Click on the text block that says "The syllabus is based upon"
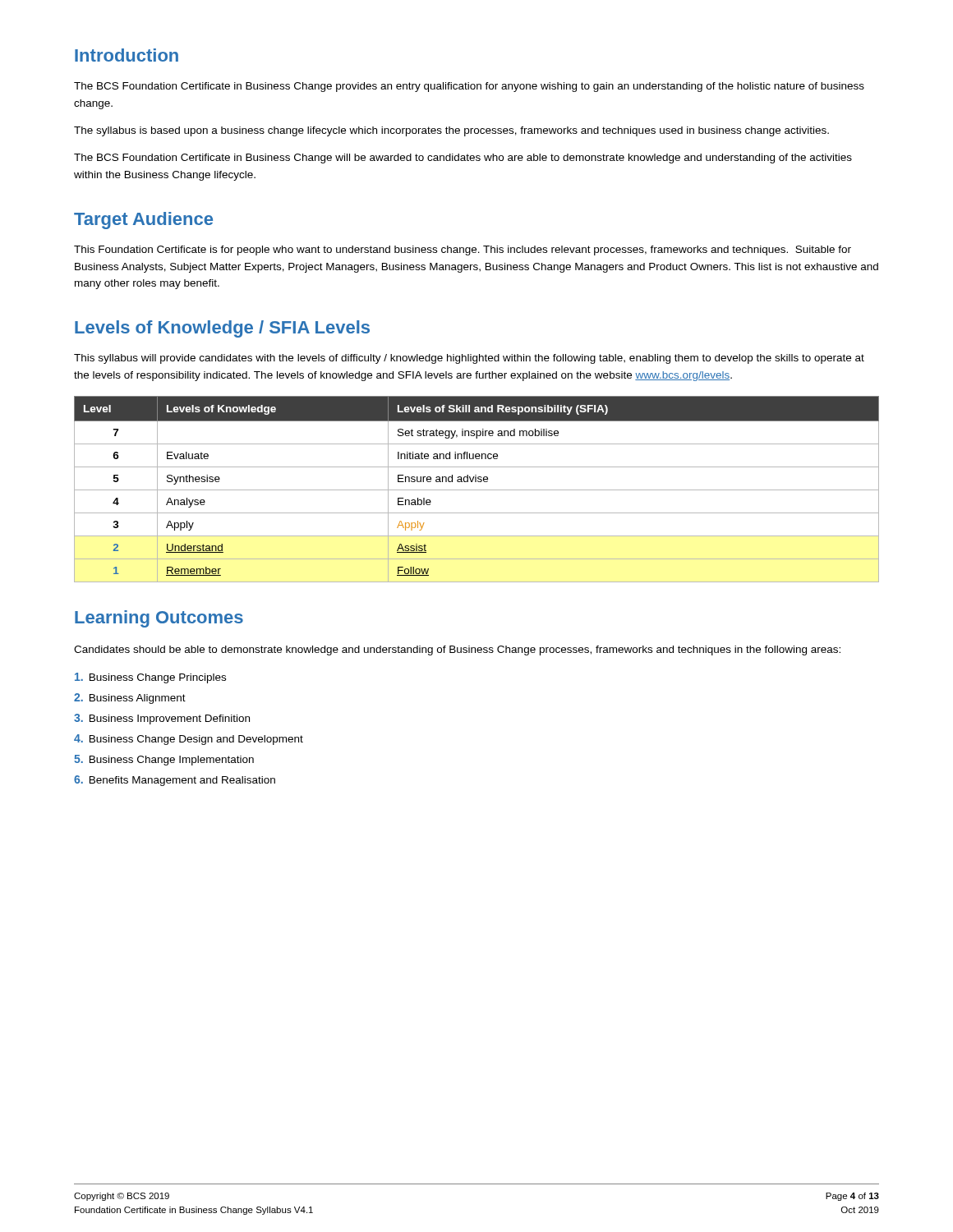Screen dimensions: 1232x953 point(452,130)
